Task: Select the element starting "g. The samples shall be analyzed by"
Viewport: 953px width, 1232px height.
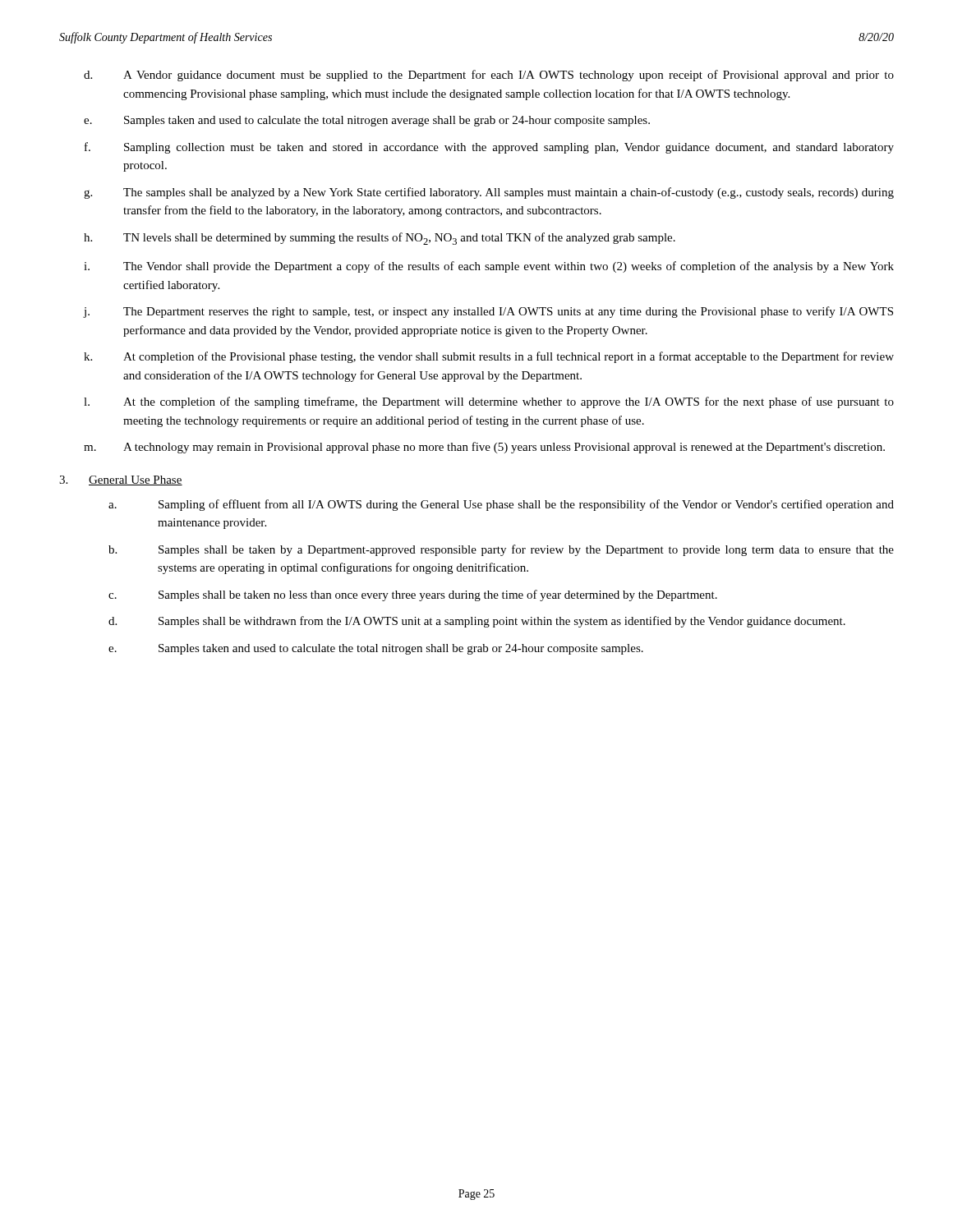Action: coord(476,201)
